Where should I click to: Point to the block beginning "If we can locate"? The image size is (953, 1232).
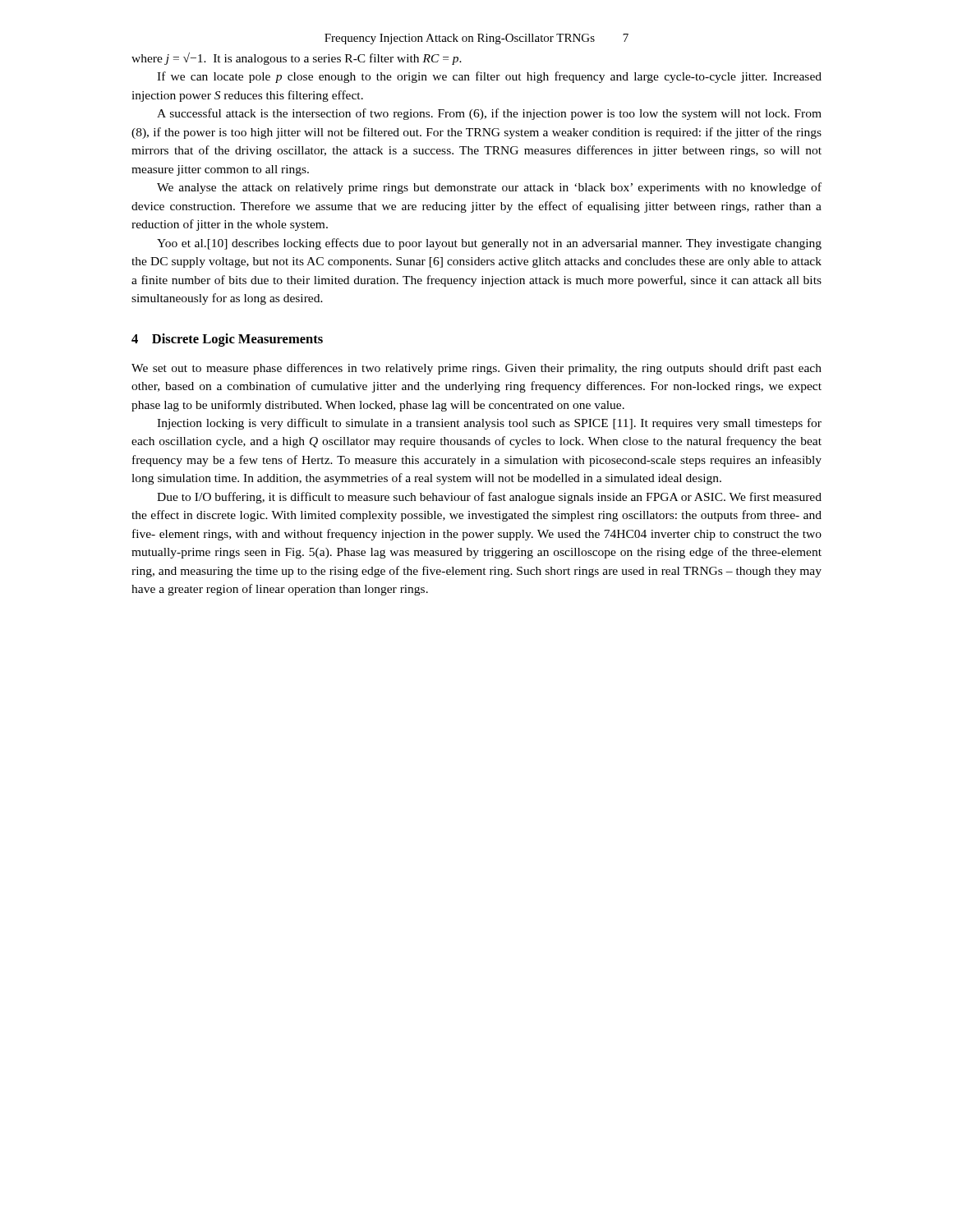pyautogui.click(x=476, y=86)
